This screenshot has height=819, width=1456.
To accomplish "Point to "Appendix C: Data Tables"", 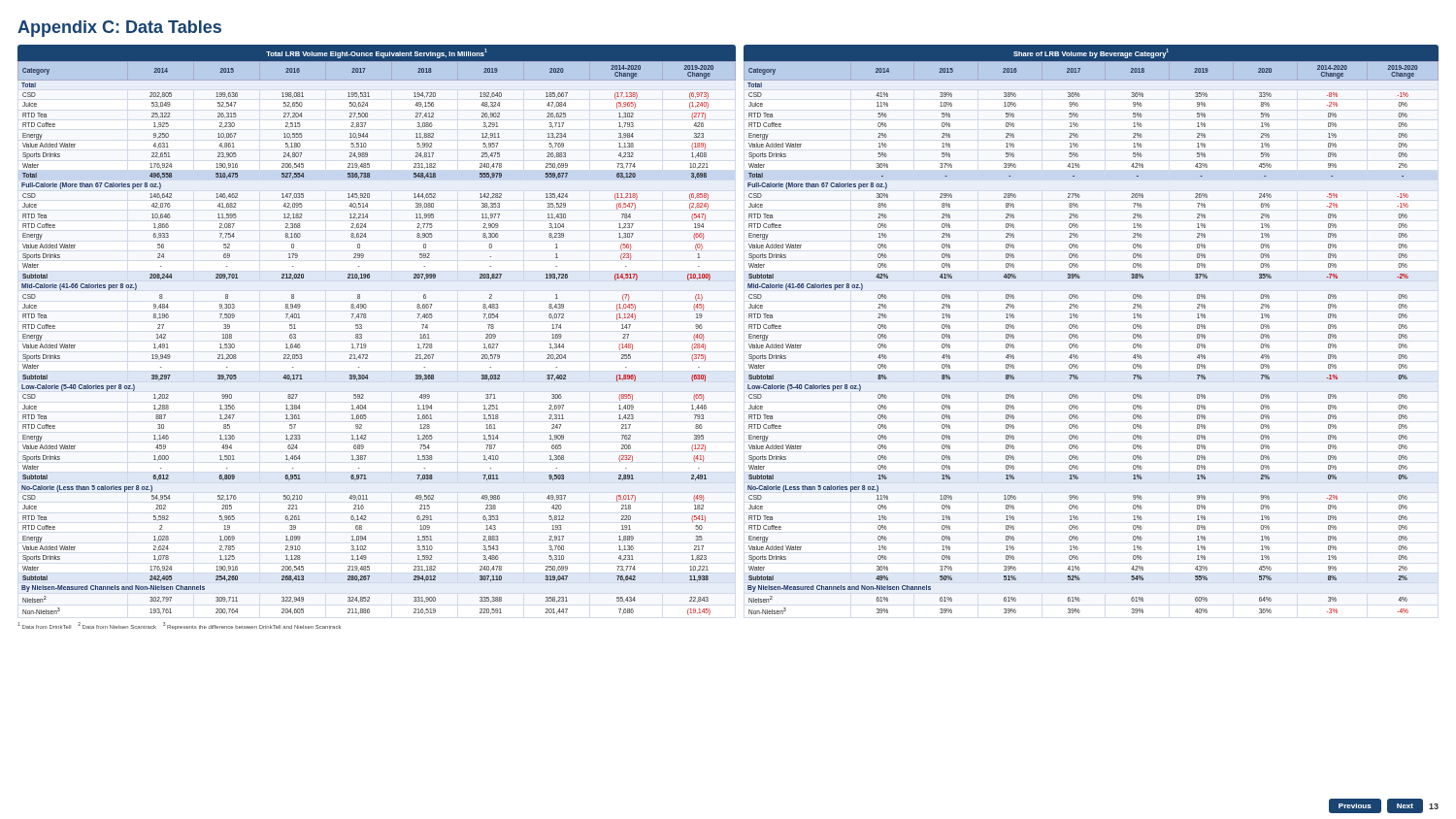I will click(x=120, y=27).
